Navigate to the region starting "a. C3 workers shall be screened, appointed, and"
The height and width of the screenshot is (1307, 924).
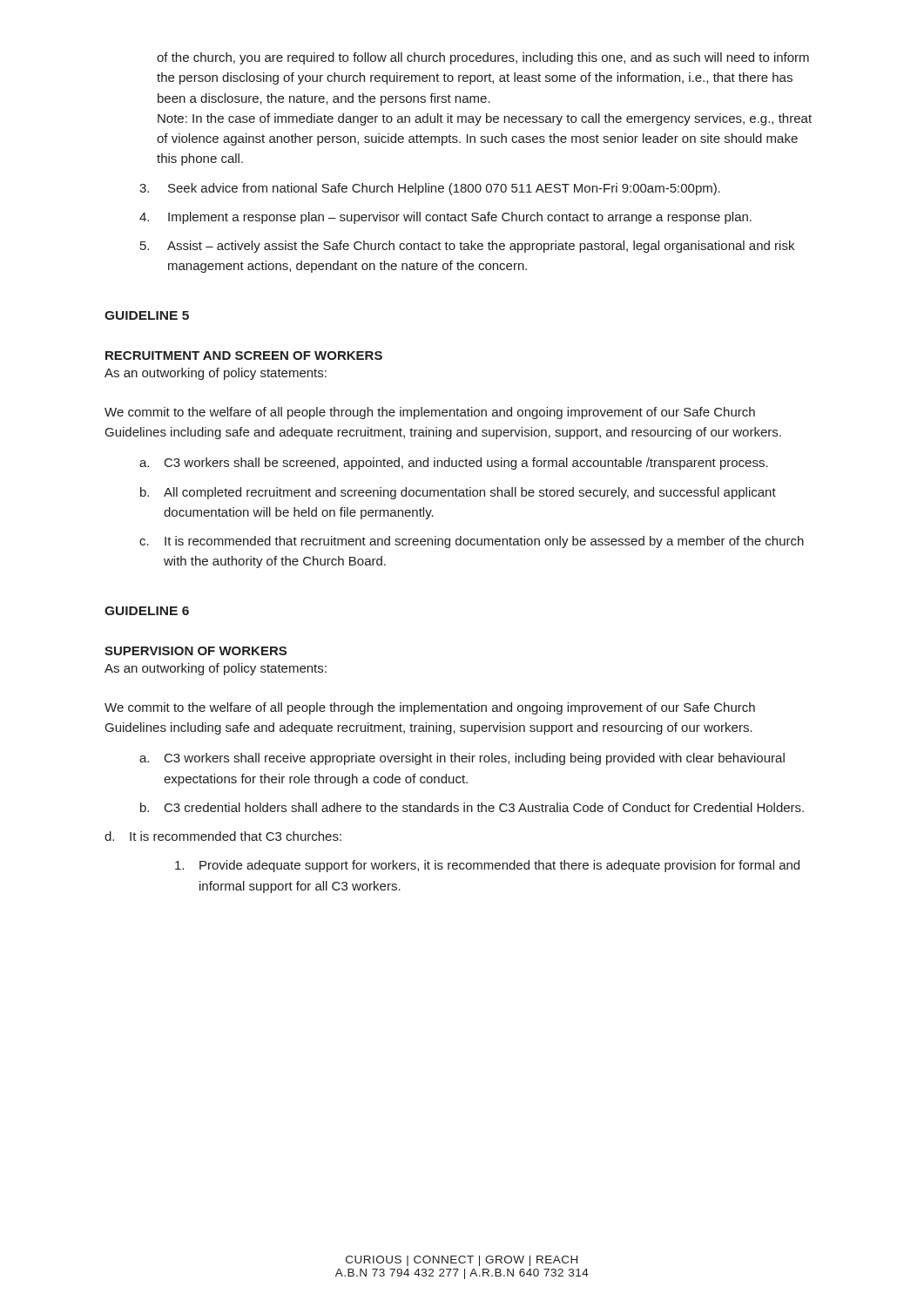(x=479, y=463)
